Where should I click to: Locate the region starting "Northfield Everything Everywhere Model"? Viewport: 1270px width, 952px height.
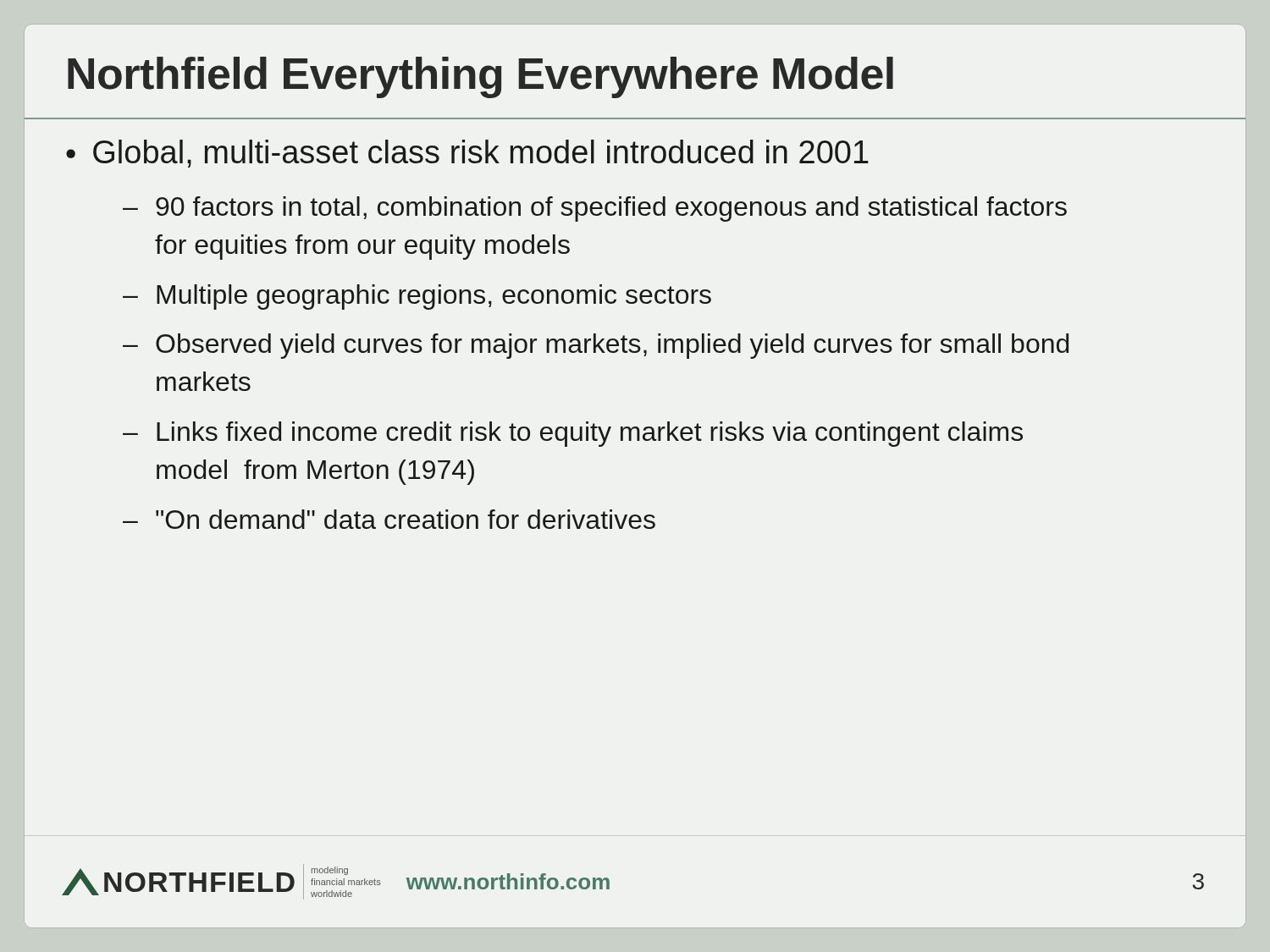pos(635,74)
